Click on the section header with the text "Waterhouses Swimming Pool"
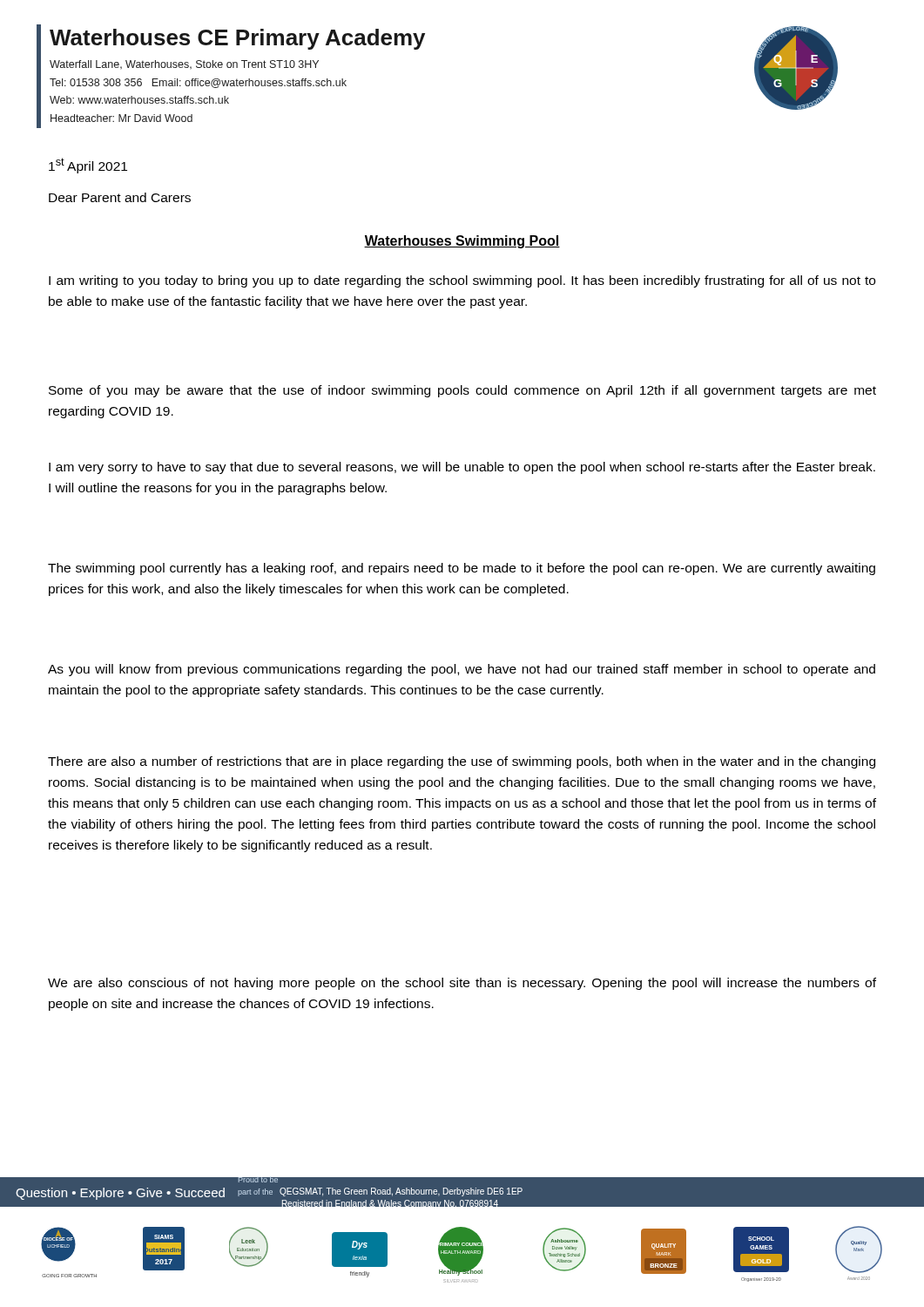Viewport: 924px width, 1307px height. (x=462, y=241)
